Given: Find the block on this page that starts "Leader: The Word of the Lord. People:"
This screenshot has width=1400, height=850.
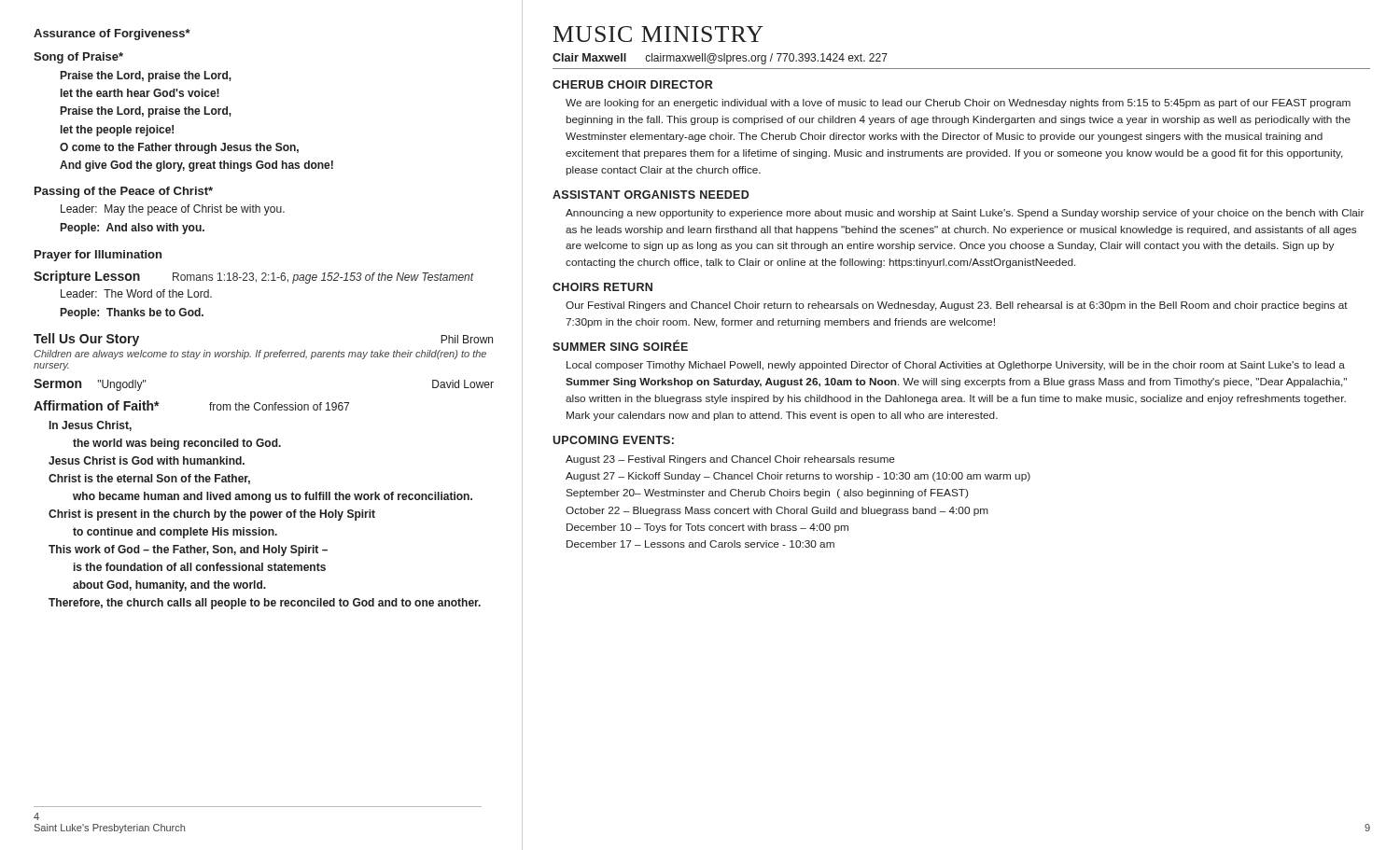Looking at the screenshot, I should point(136,303).
